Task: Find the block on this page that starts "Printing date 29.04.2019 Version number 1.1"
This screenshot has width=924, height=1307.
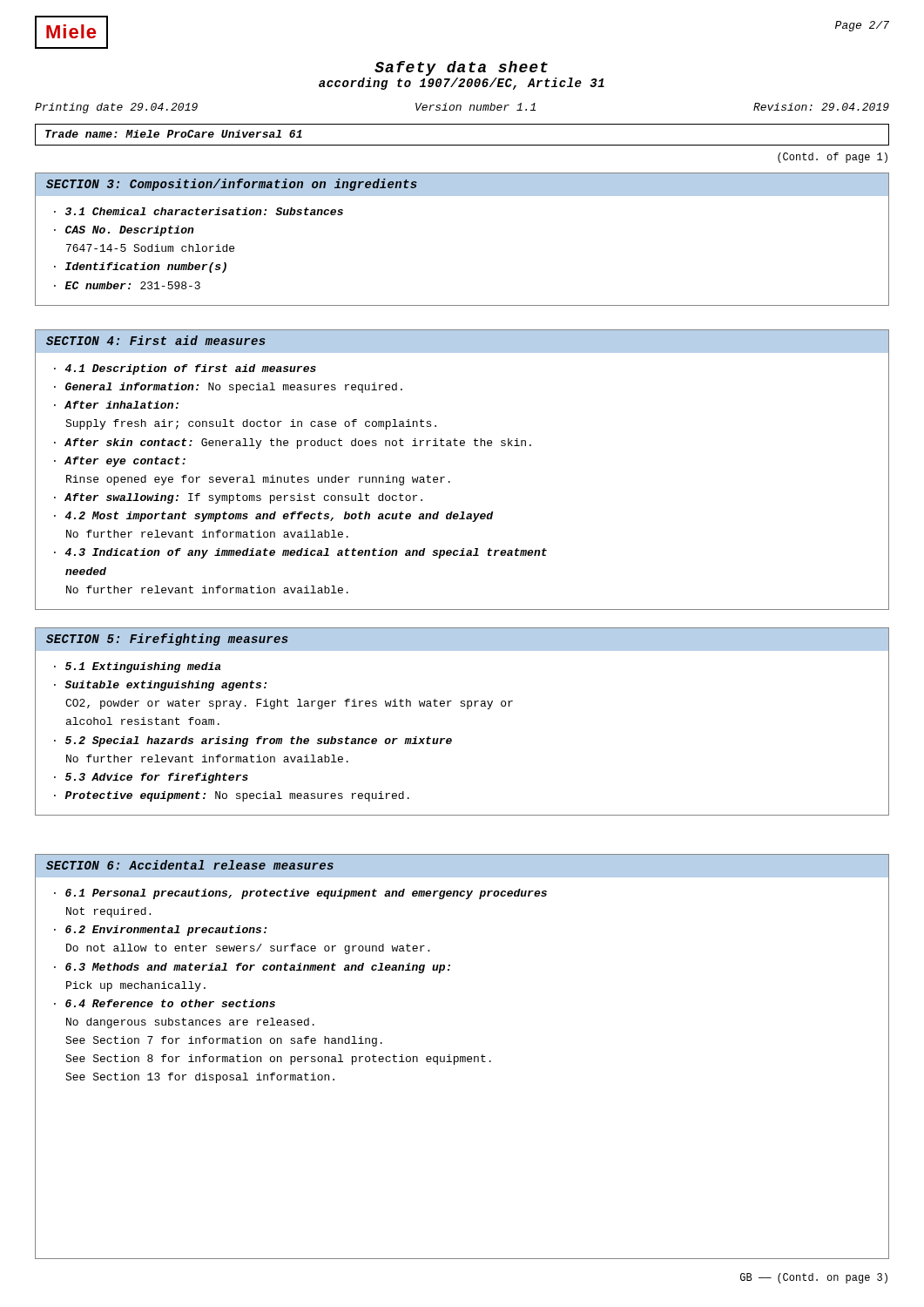Action: 462,108
